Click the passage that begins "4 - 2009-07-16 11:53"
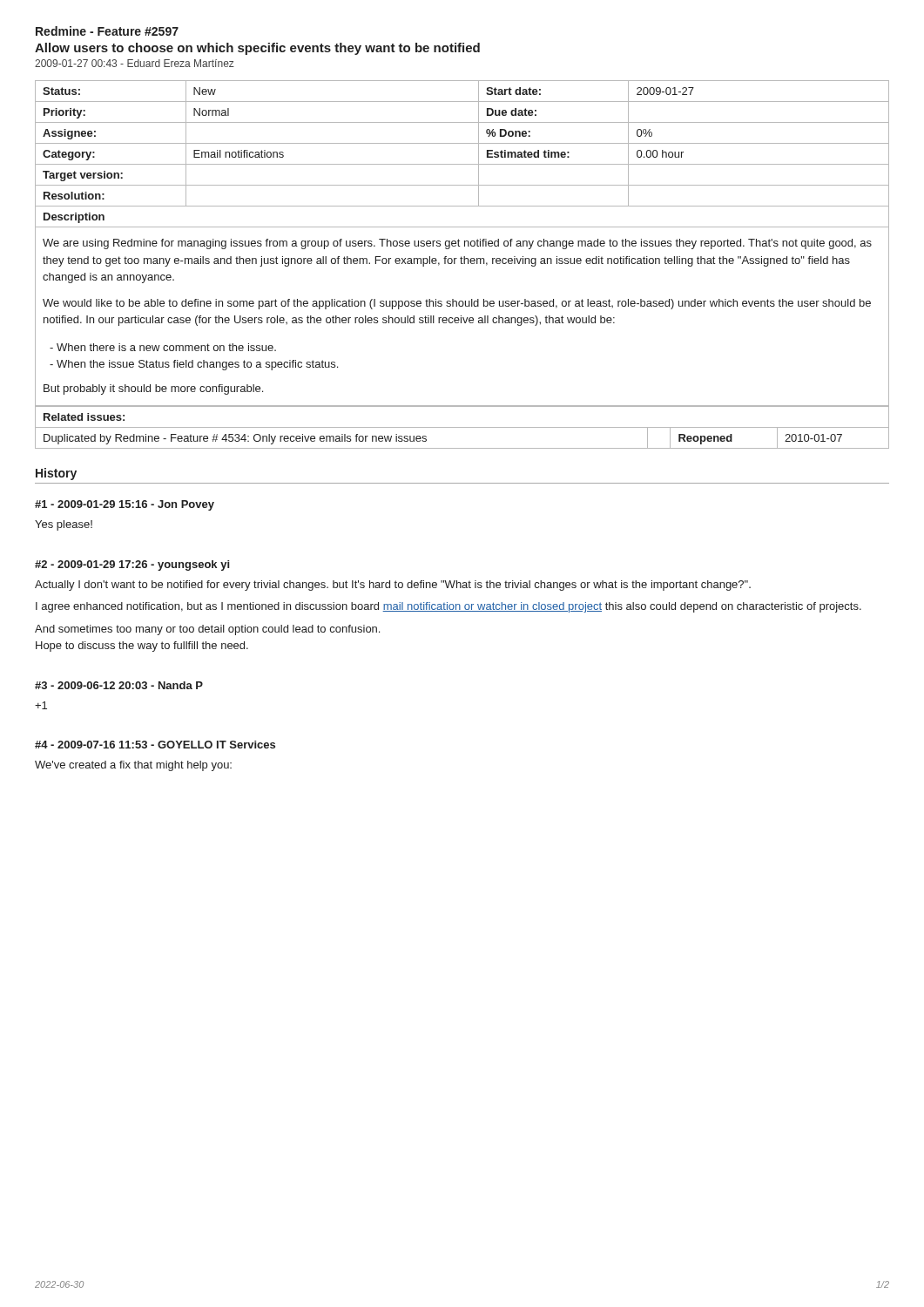This screenshot has height=1307, width=924. point(155,745)
